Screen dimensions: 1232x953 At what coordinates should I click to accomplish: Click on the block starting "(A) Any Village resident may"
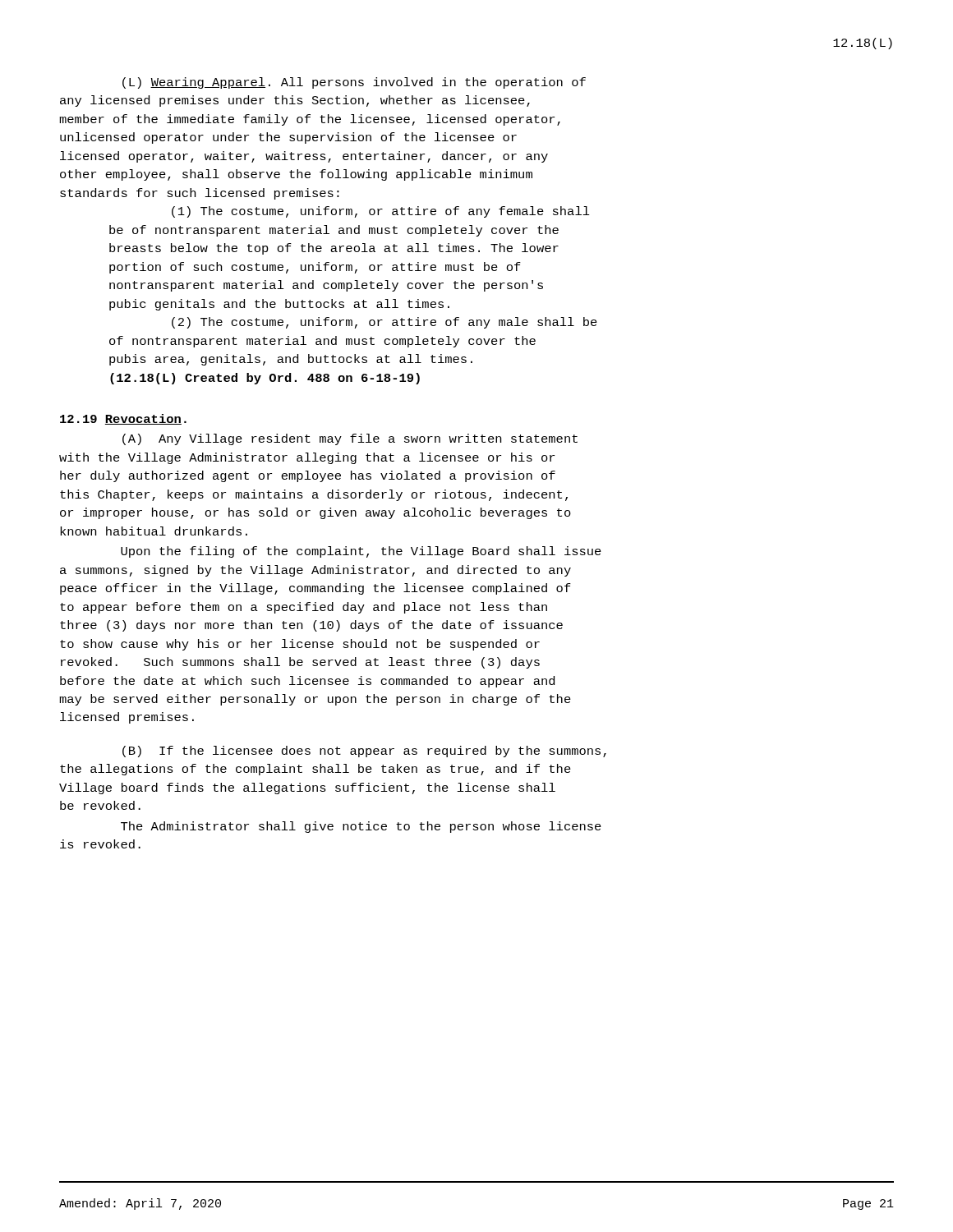[476, 486]
